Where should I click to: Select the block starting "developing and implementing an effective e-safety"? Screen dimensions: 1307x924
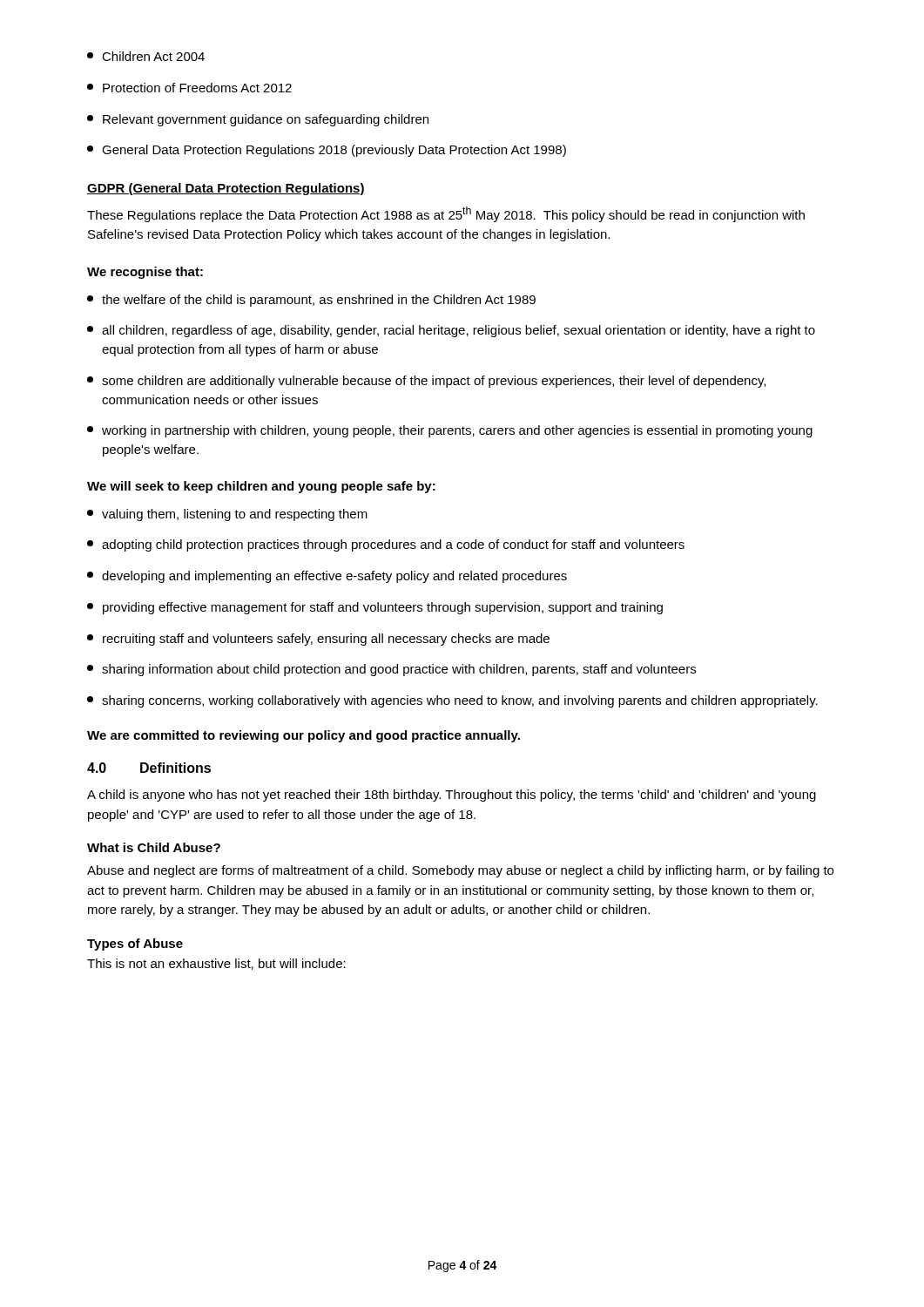327,576
